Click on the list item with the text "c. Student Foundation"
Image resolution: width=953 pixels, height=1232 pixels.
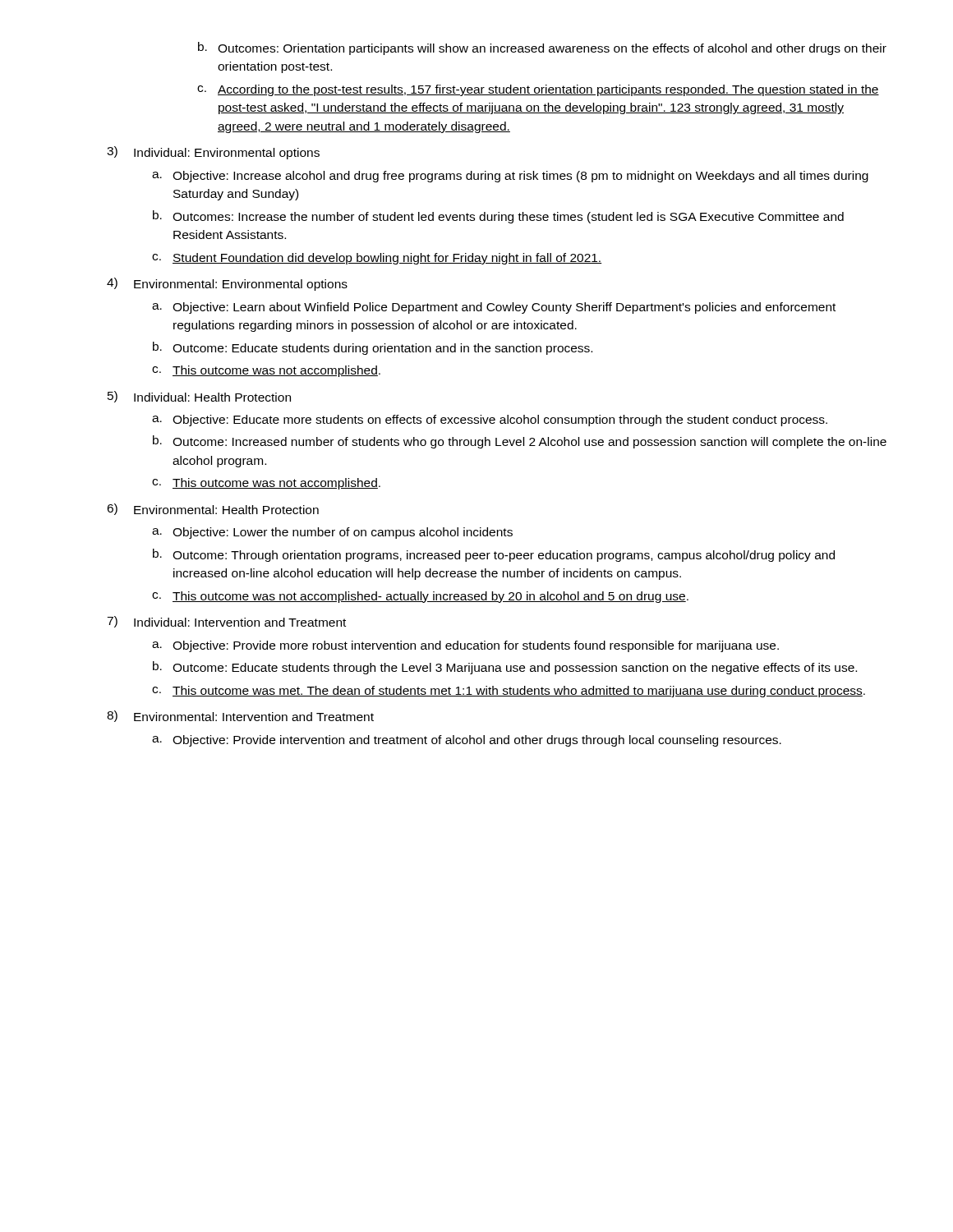click(520, 258)
